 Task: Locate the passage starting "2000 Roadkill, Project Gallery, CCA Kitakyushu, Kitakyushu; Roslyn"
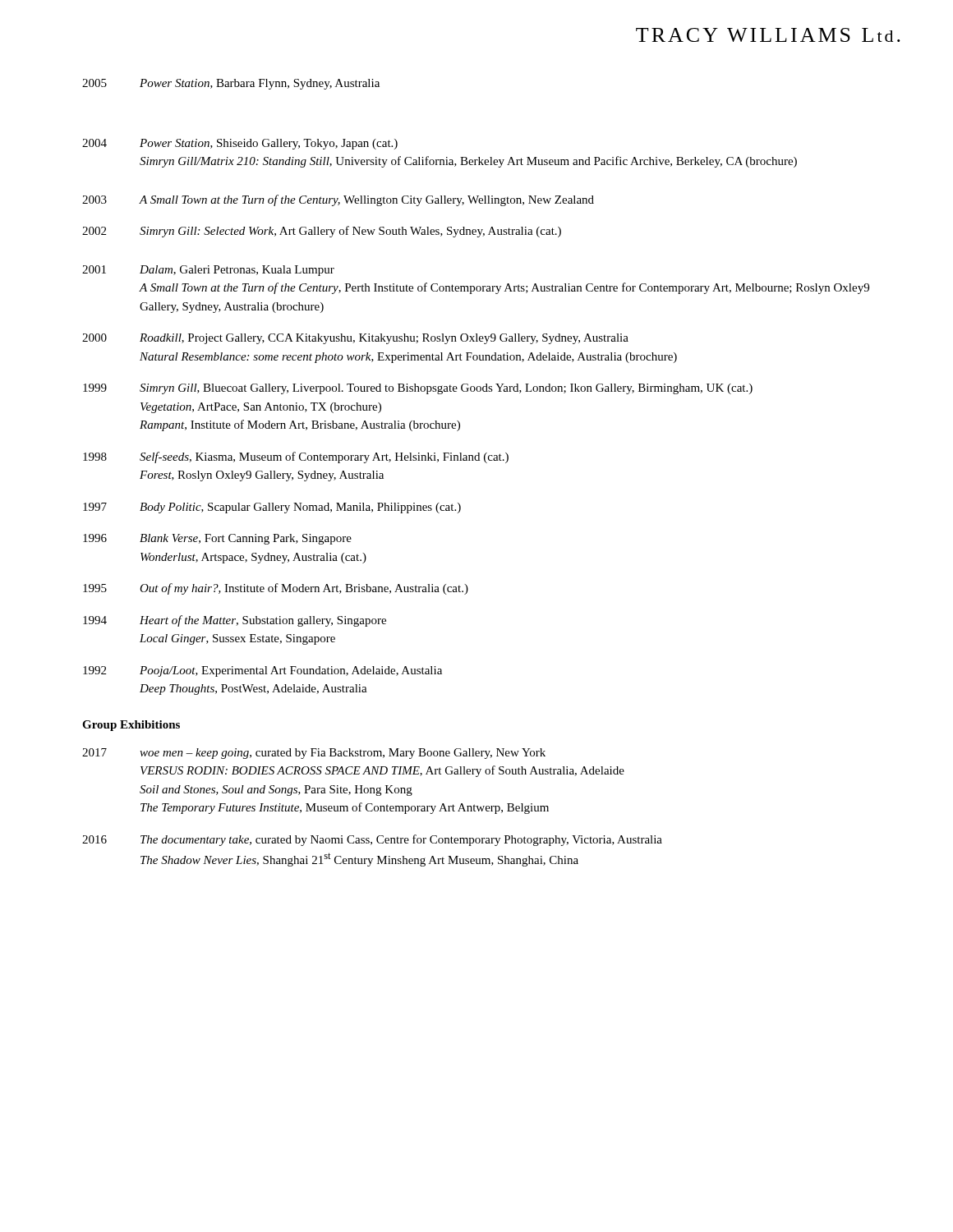[485, 347]
